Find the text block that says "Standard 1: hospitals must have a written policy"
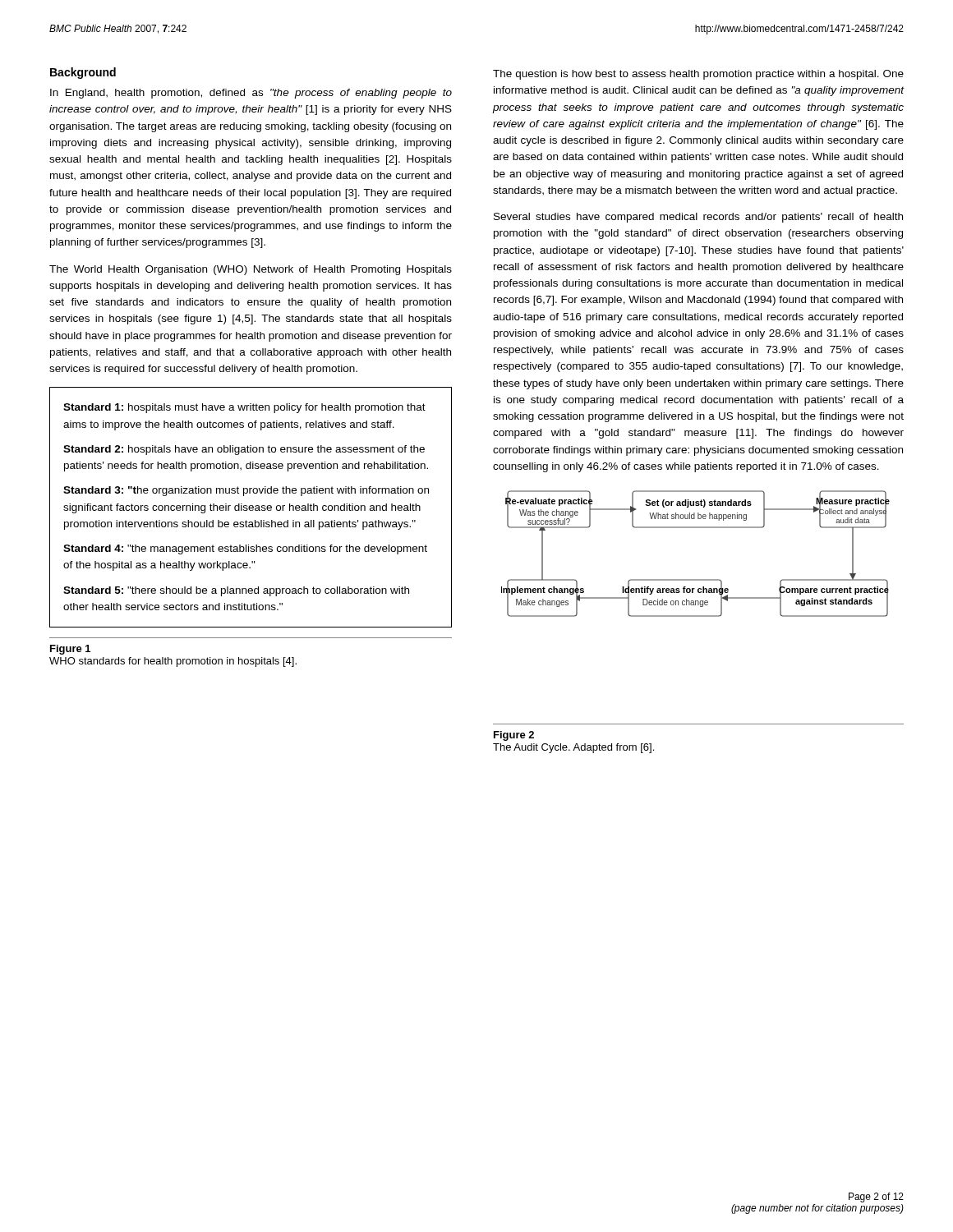This screenshot has height=1232, width=953. [x=251, y=507]
